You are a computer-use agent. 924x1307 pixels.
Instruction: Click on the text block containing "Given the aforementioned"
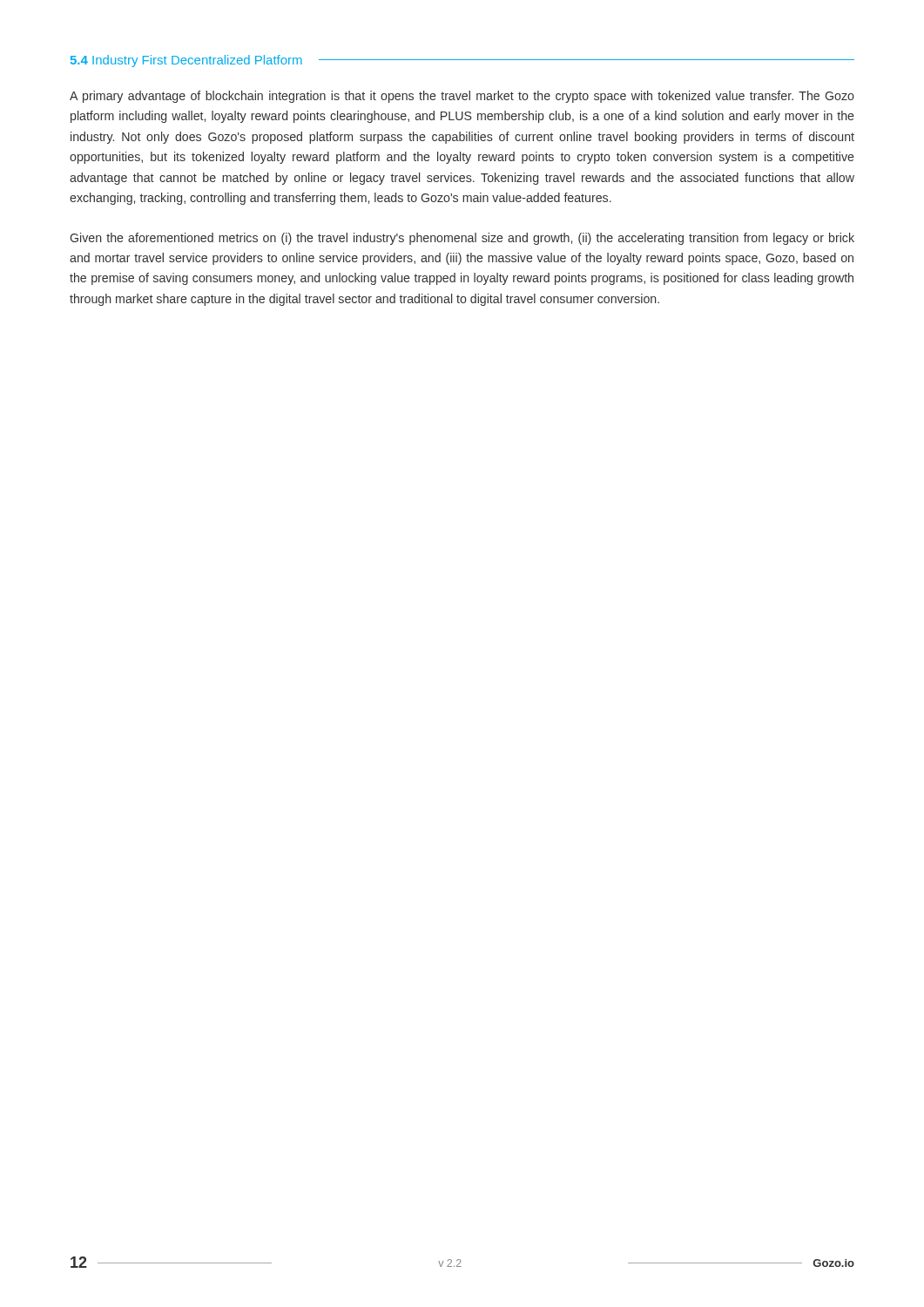pos(462,268)
